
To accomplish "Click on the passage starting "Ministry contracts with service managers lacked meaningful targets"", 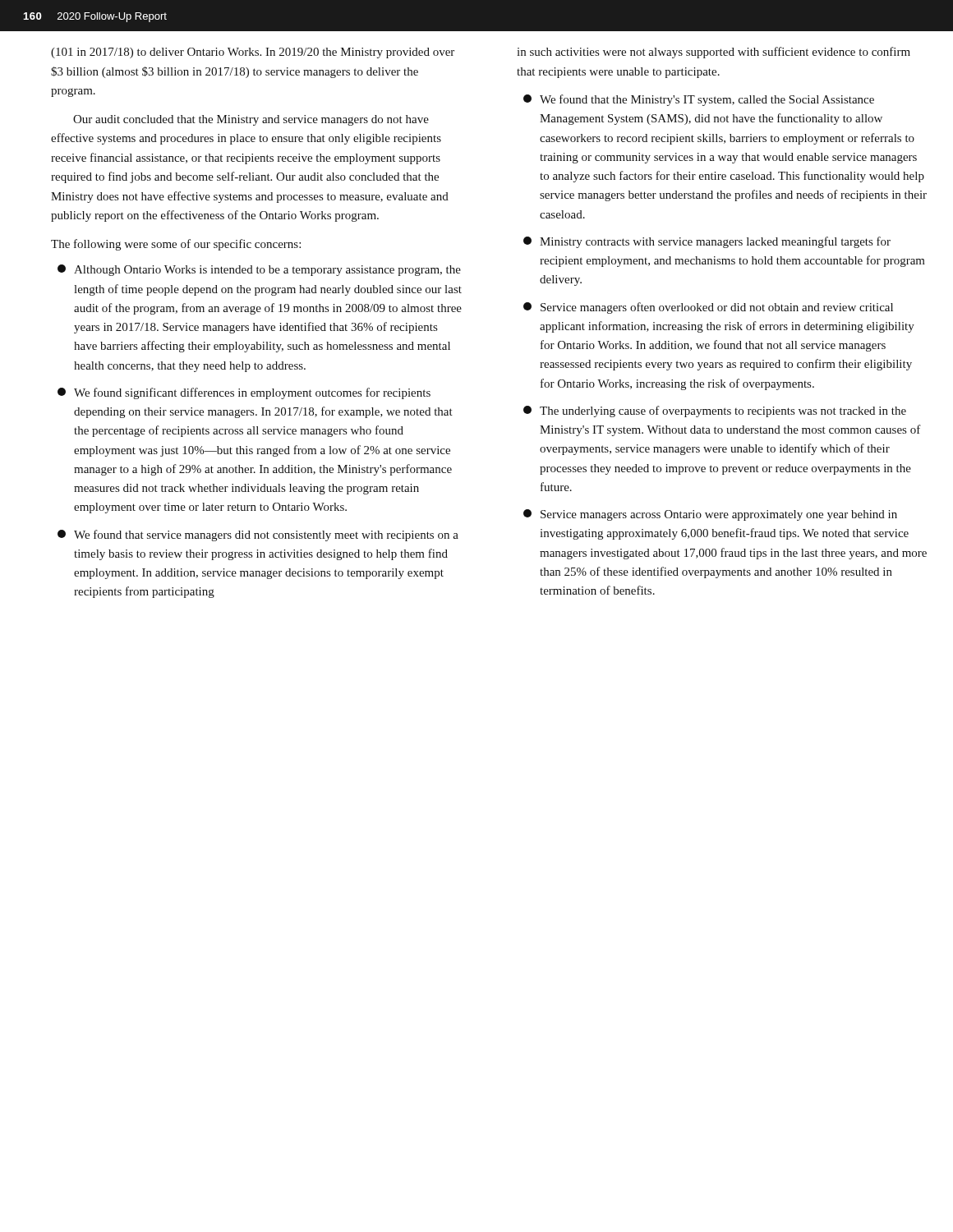I will (723, 261).
